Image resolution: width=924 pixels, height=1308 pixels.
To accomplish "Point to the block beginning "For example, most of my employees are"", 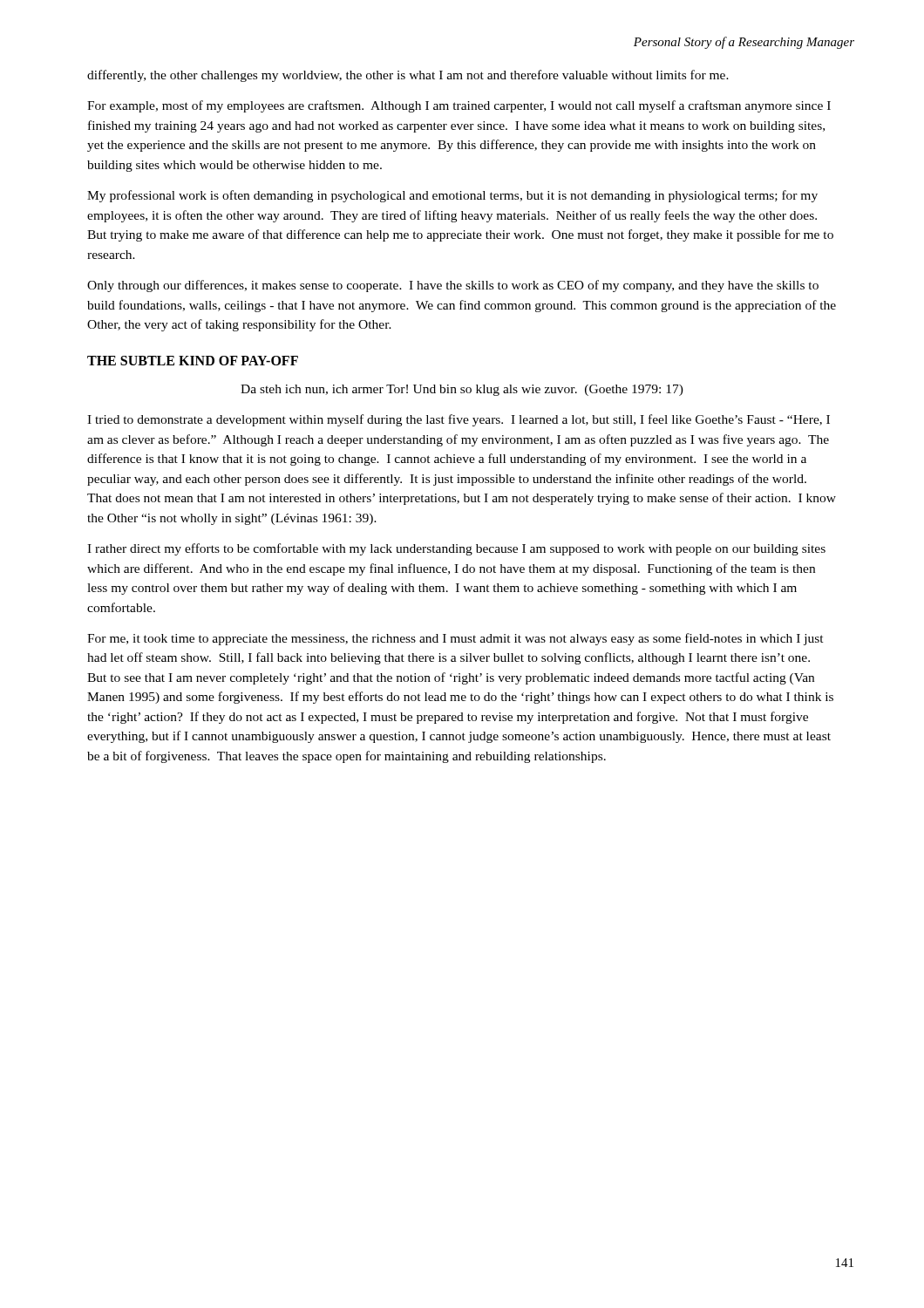I will pyautogui.click(x=462, y=136).
